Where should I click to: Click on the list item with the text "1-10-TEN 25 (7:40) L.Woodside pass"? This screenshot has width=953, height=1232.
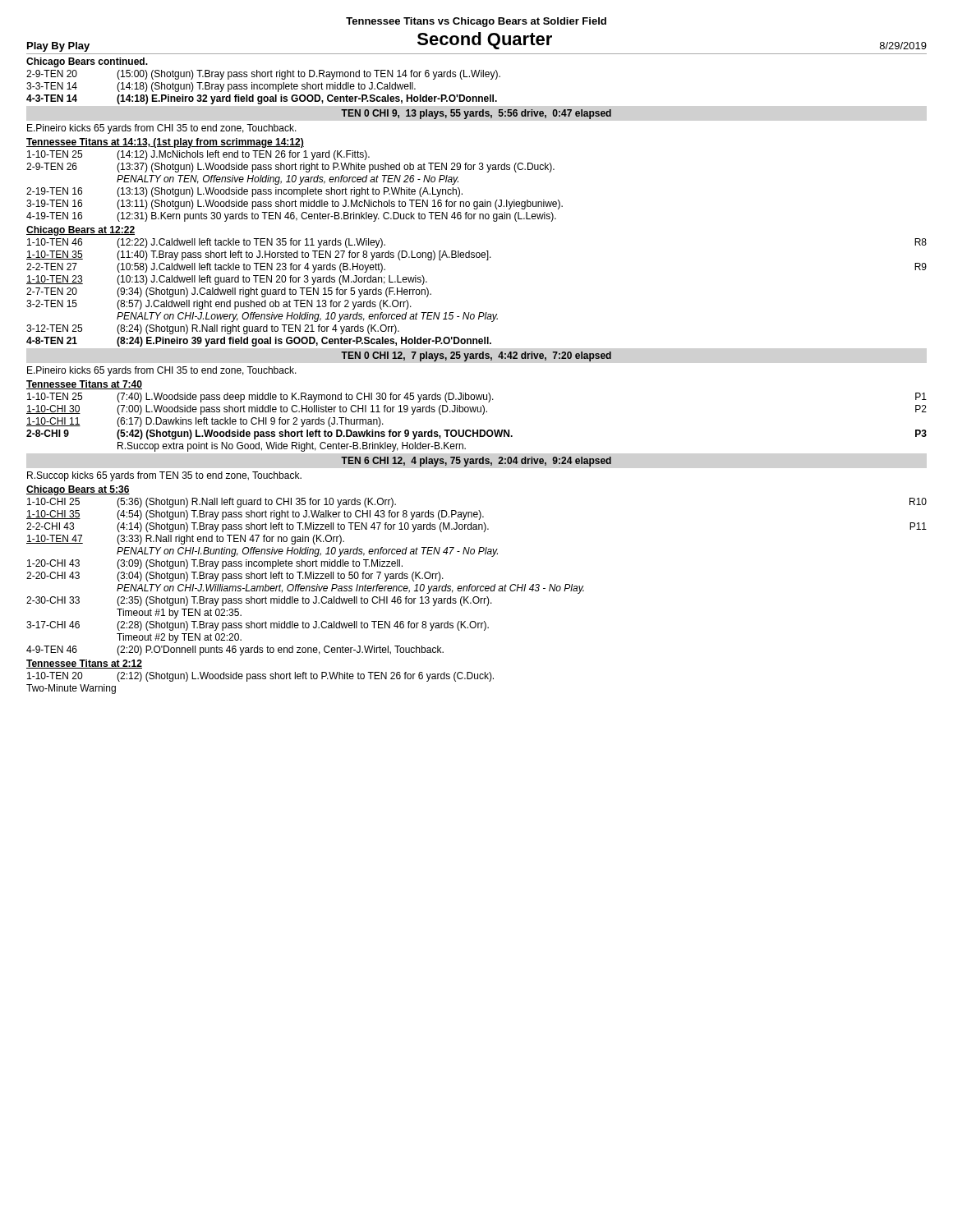pyautogui.click(x=476, y=397)
